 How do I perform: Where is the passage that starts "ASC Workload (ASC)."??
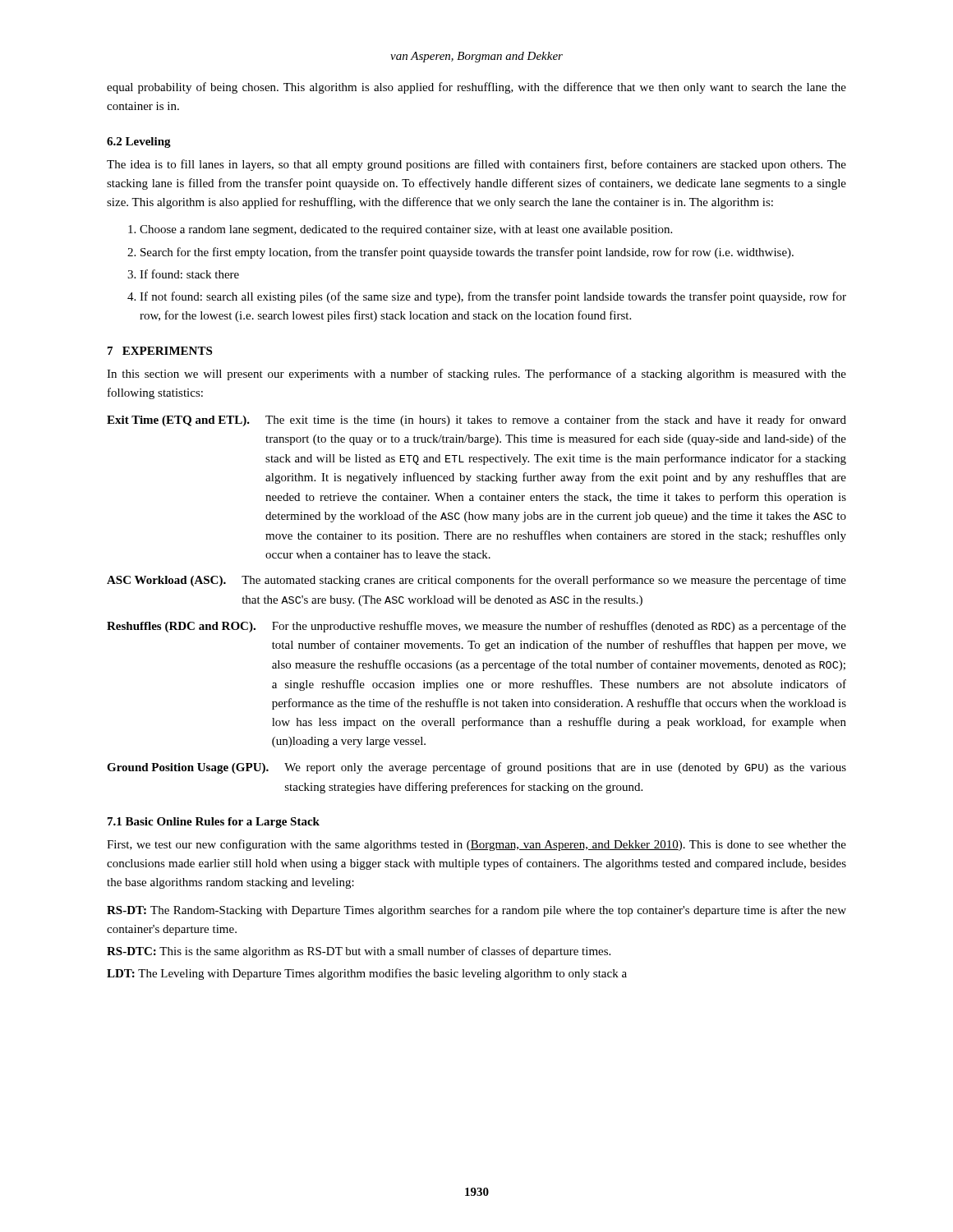click(x=476, y=590)
